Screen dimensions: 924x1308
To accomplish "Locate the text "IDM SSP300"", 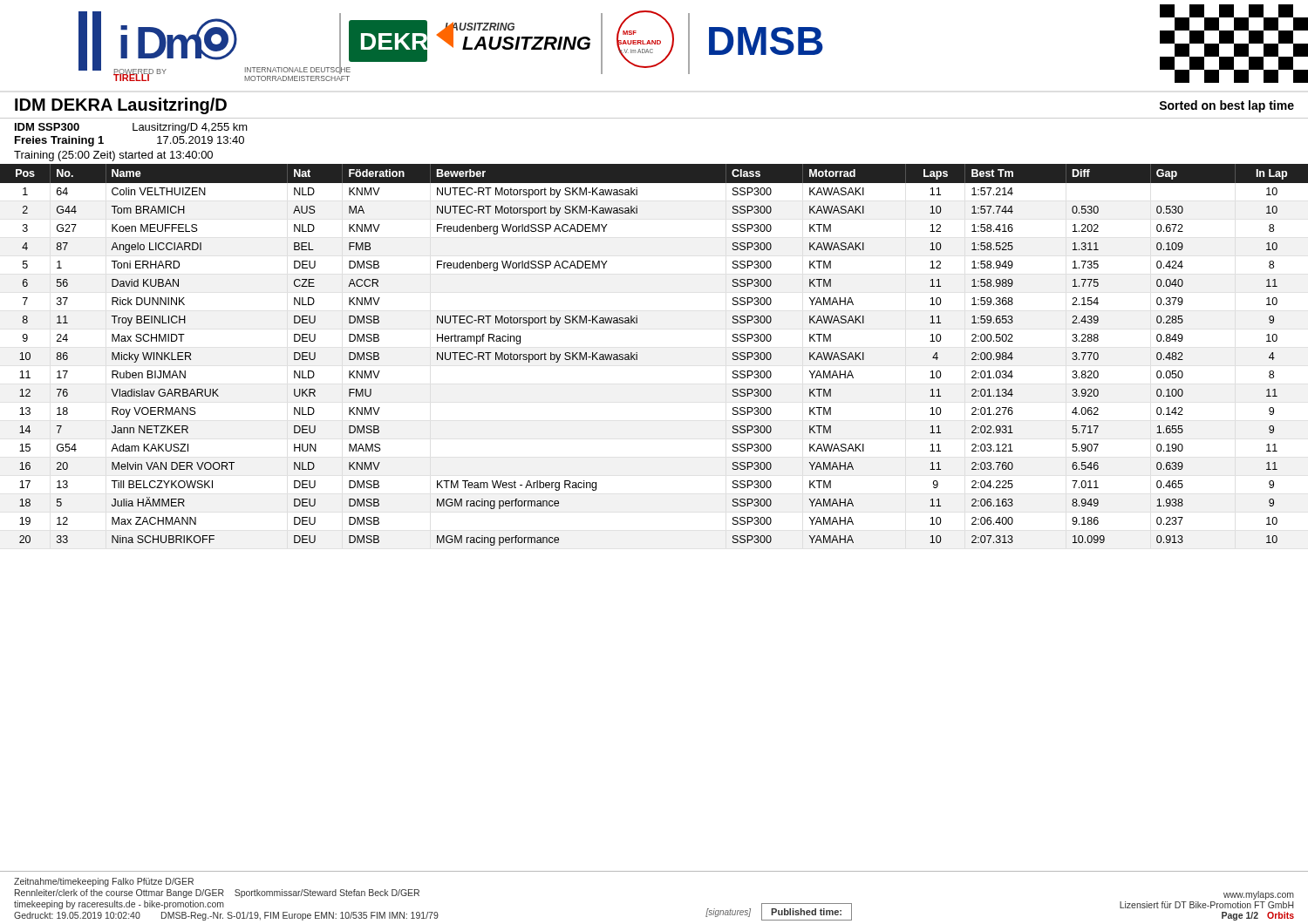I will [x=47, y=127].
